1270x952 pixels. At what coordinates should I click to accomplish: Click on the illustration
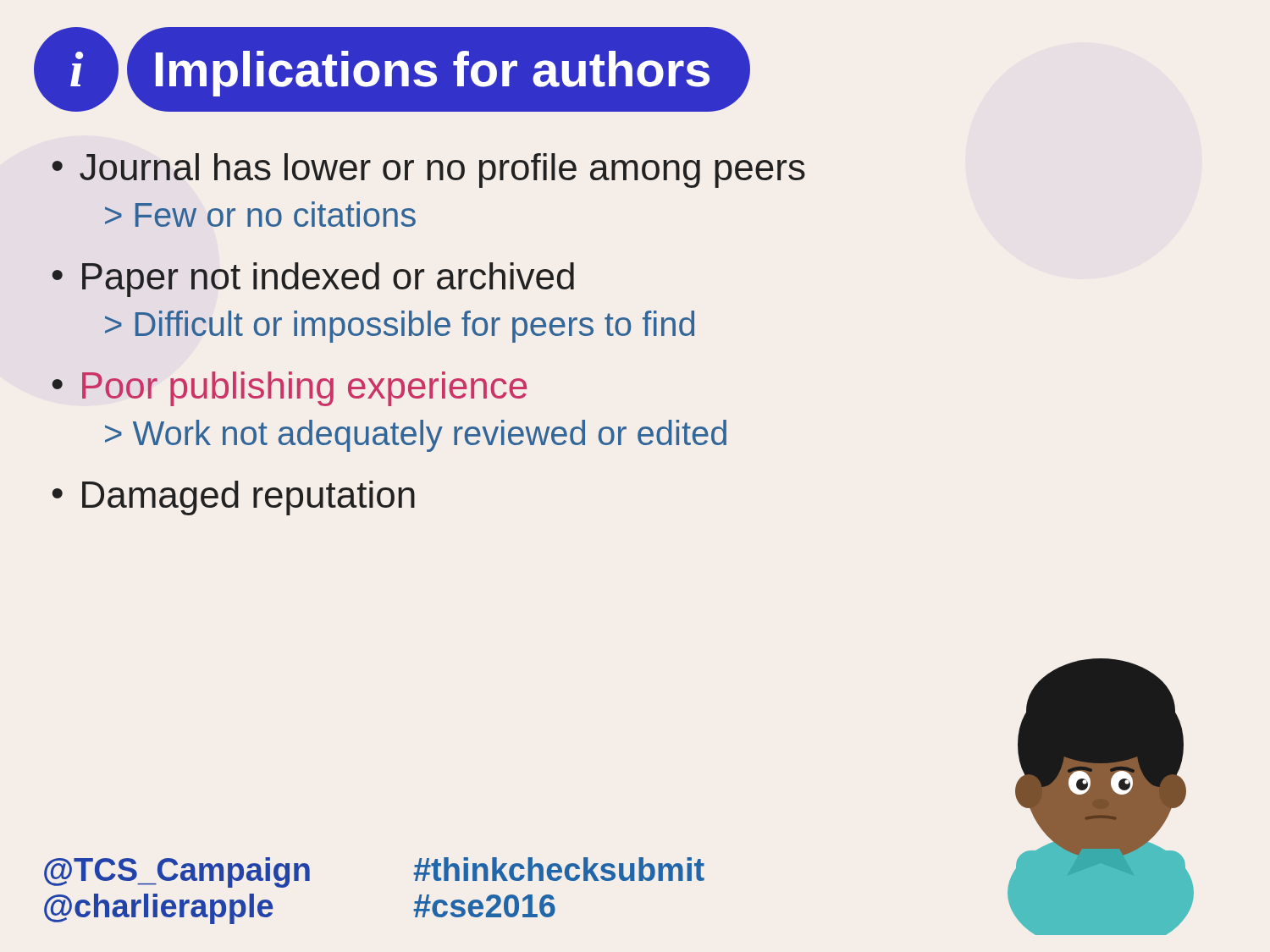[1101, 774]
